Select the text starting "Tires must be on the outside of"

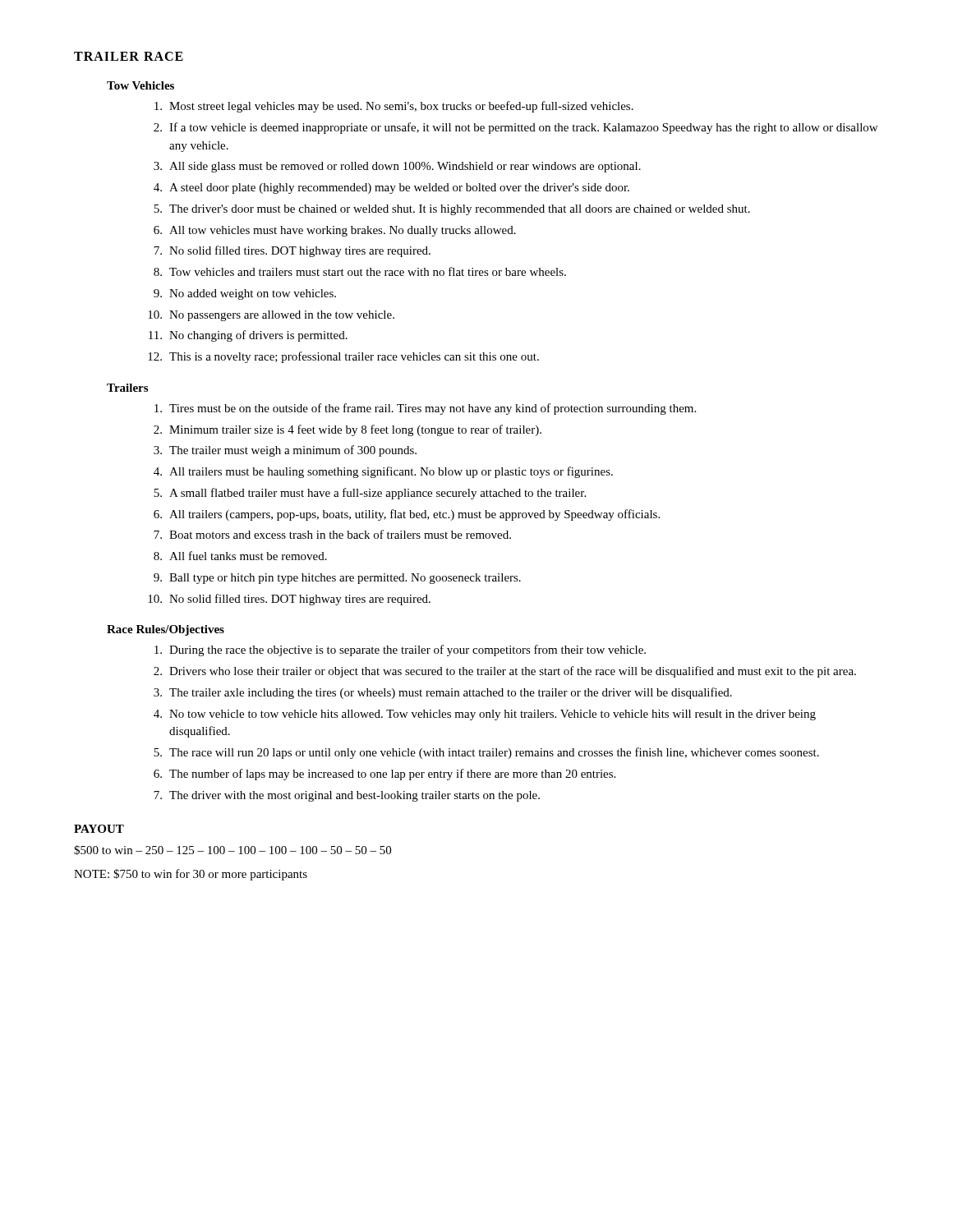[x=509, y=409]
